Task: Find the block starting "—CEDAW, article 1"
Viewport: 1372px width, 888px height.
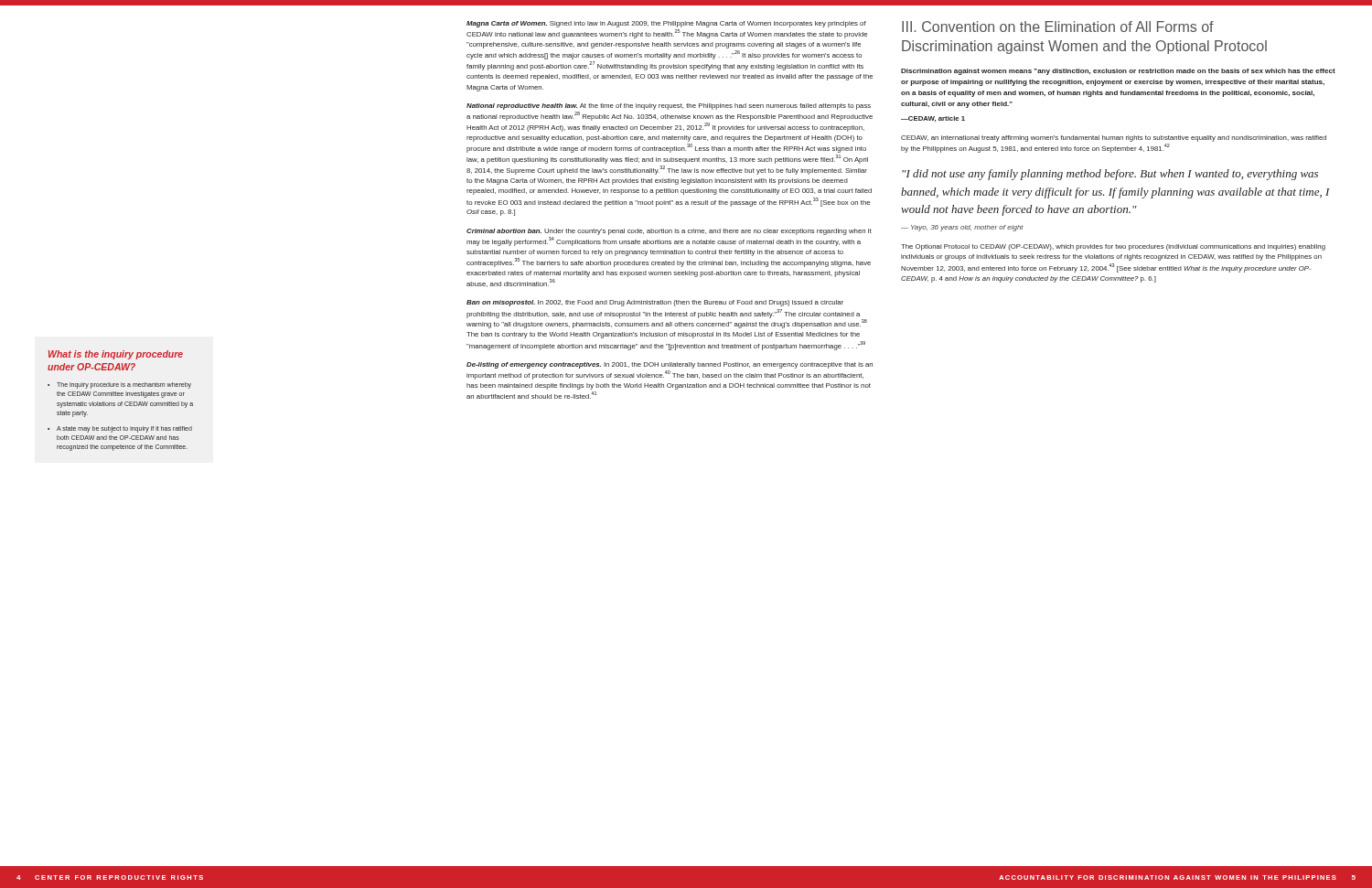Action: click(933, 119)
